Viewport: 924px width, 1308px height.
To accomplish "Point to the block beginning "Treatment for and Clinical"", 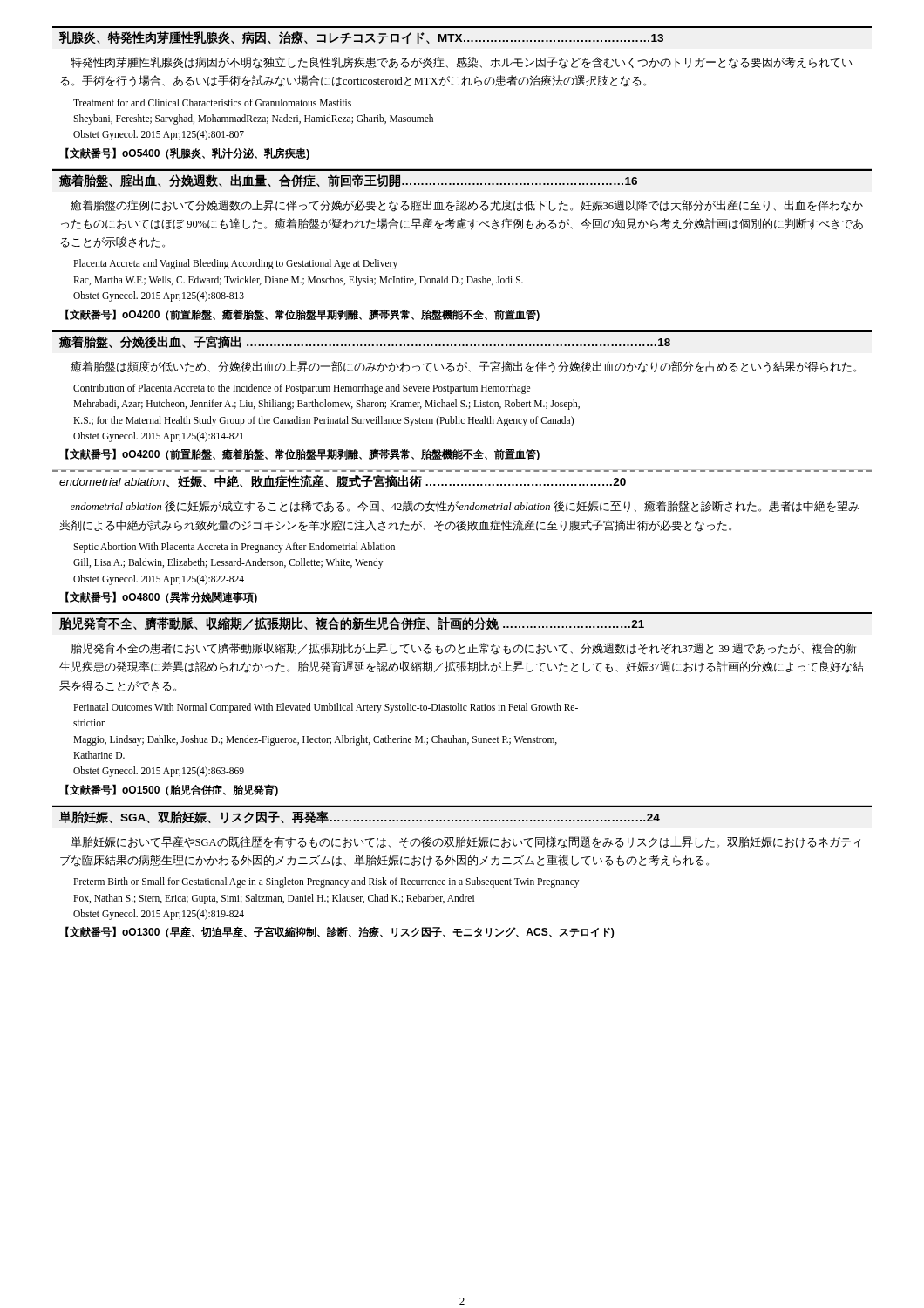I will point(212,102).
